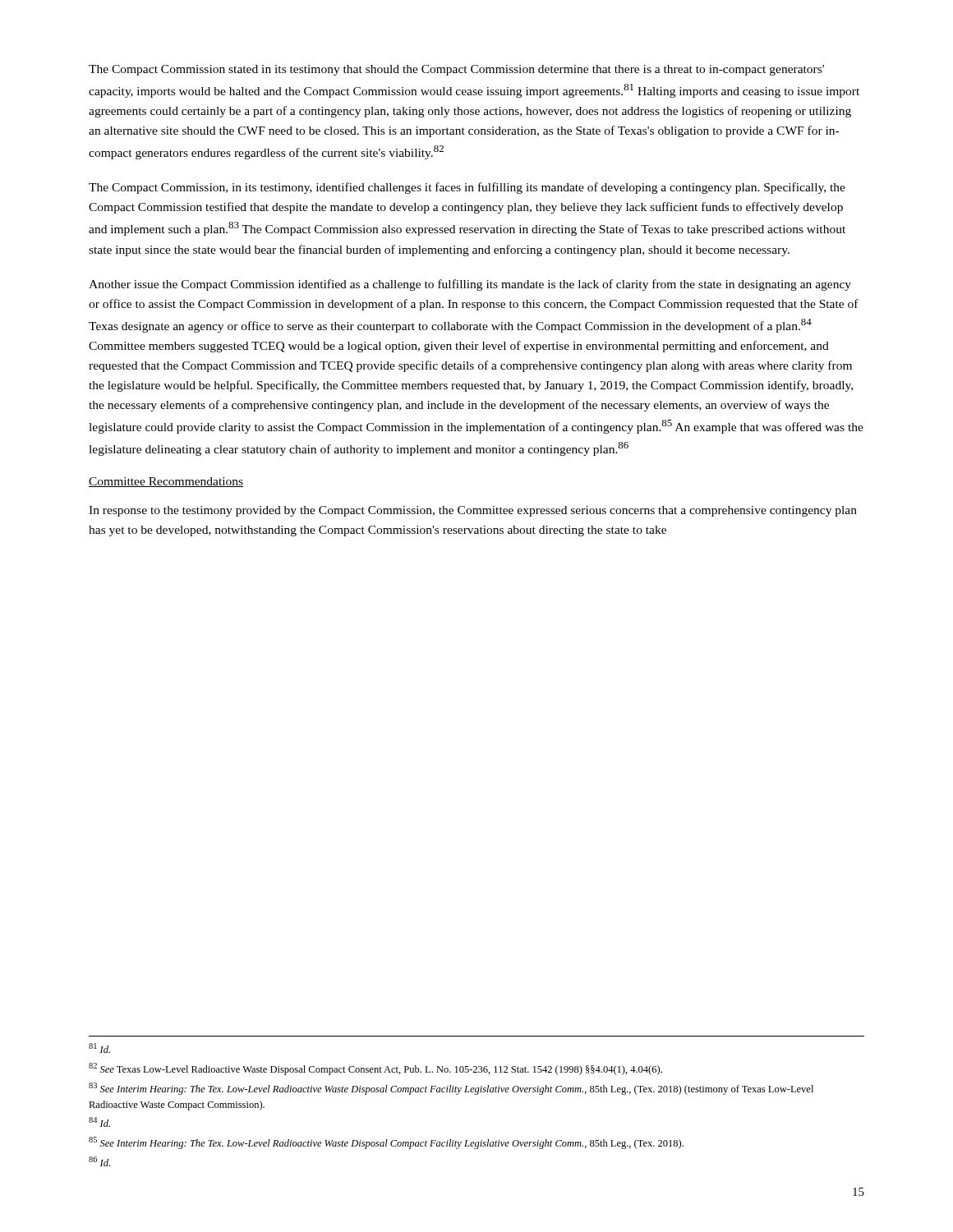The image size is (953, 1232).
Task: Locate the text block that reads "The Compact Commission, in its testimony, identified challenges"
Action: [476, 218]
